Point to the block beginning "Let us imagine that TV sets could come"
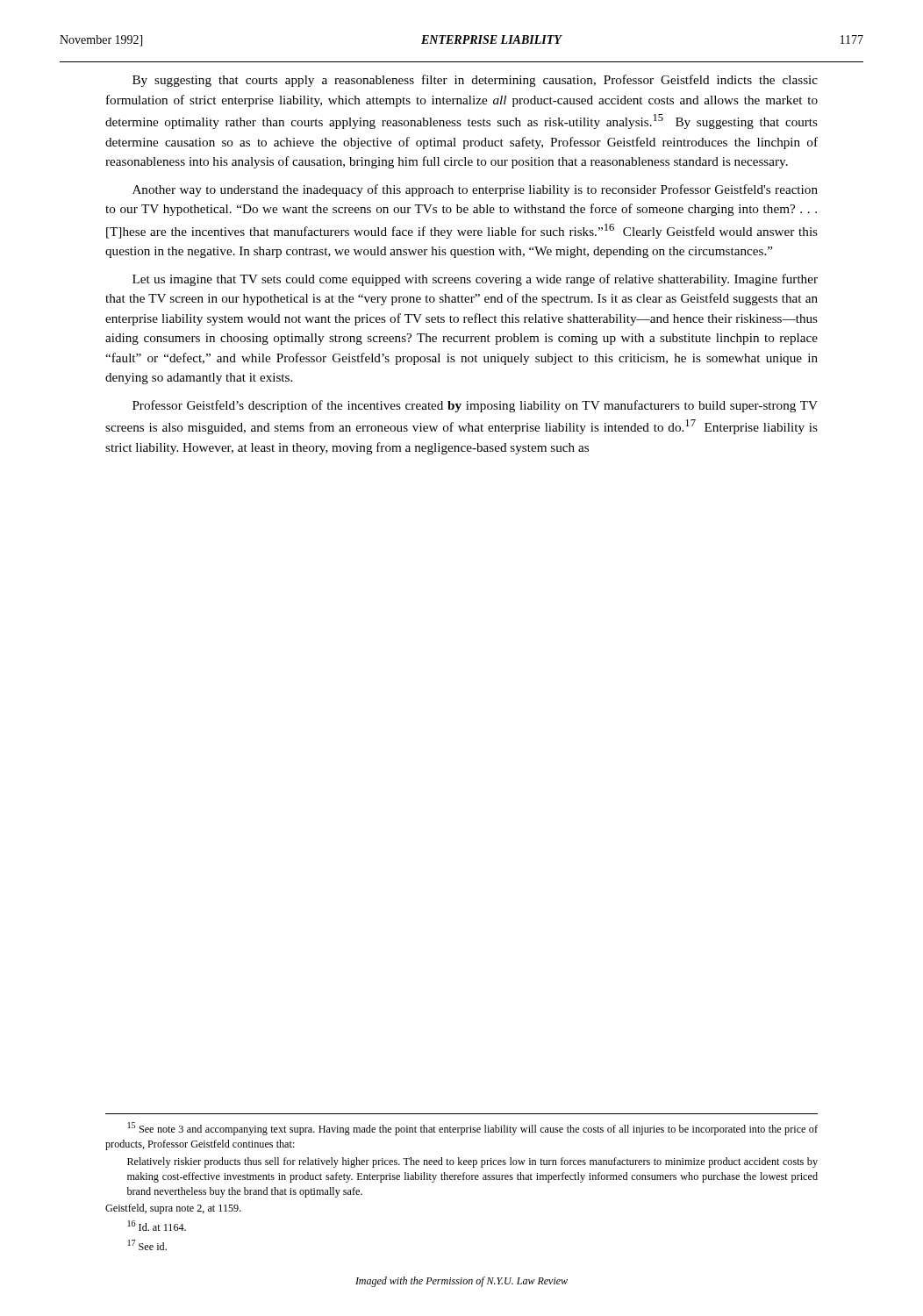 coord(462,328)
